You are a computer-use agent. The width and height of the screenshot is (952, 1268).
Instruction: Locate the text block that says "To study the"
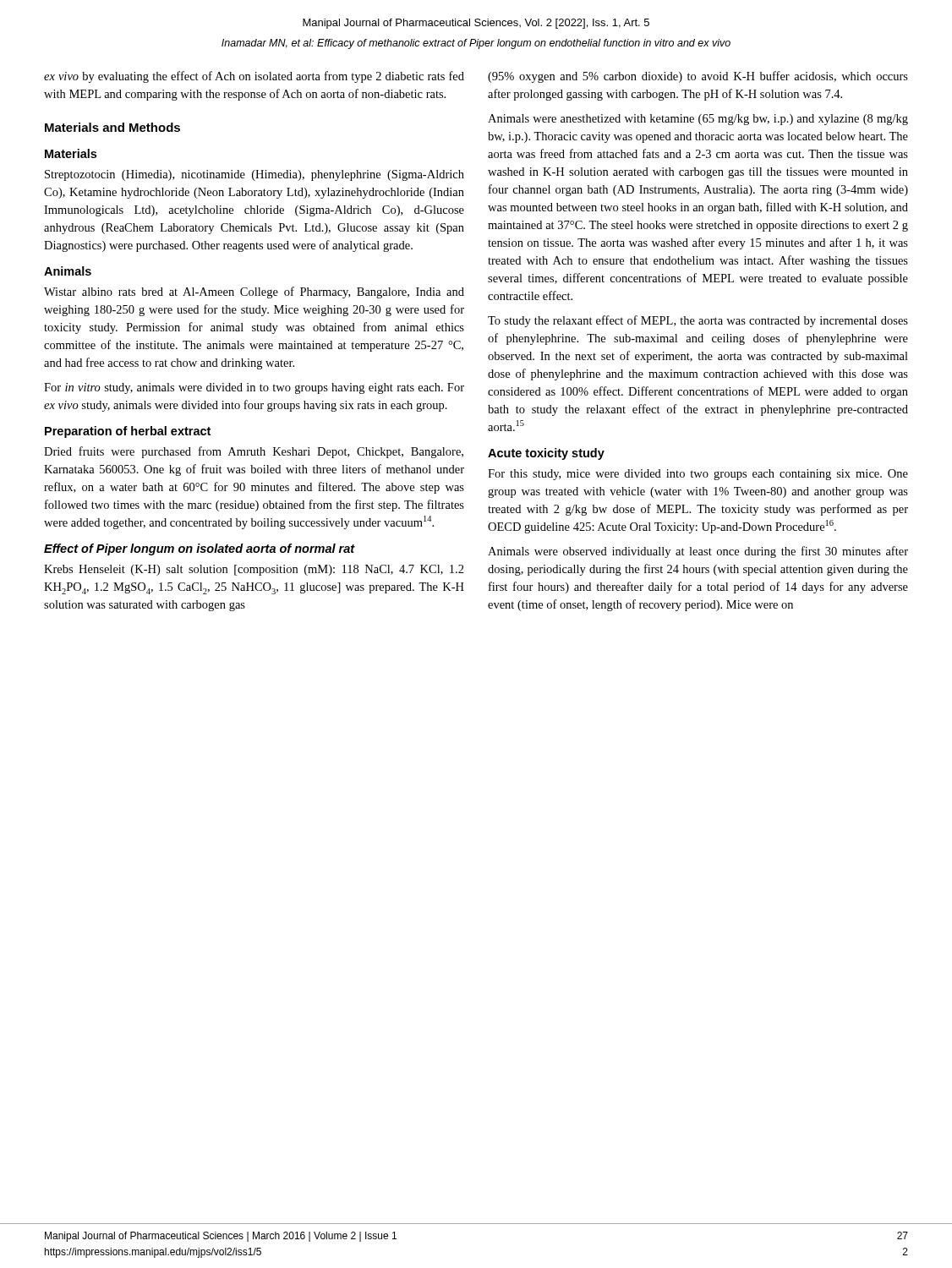pos(698,374)
